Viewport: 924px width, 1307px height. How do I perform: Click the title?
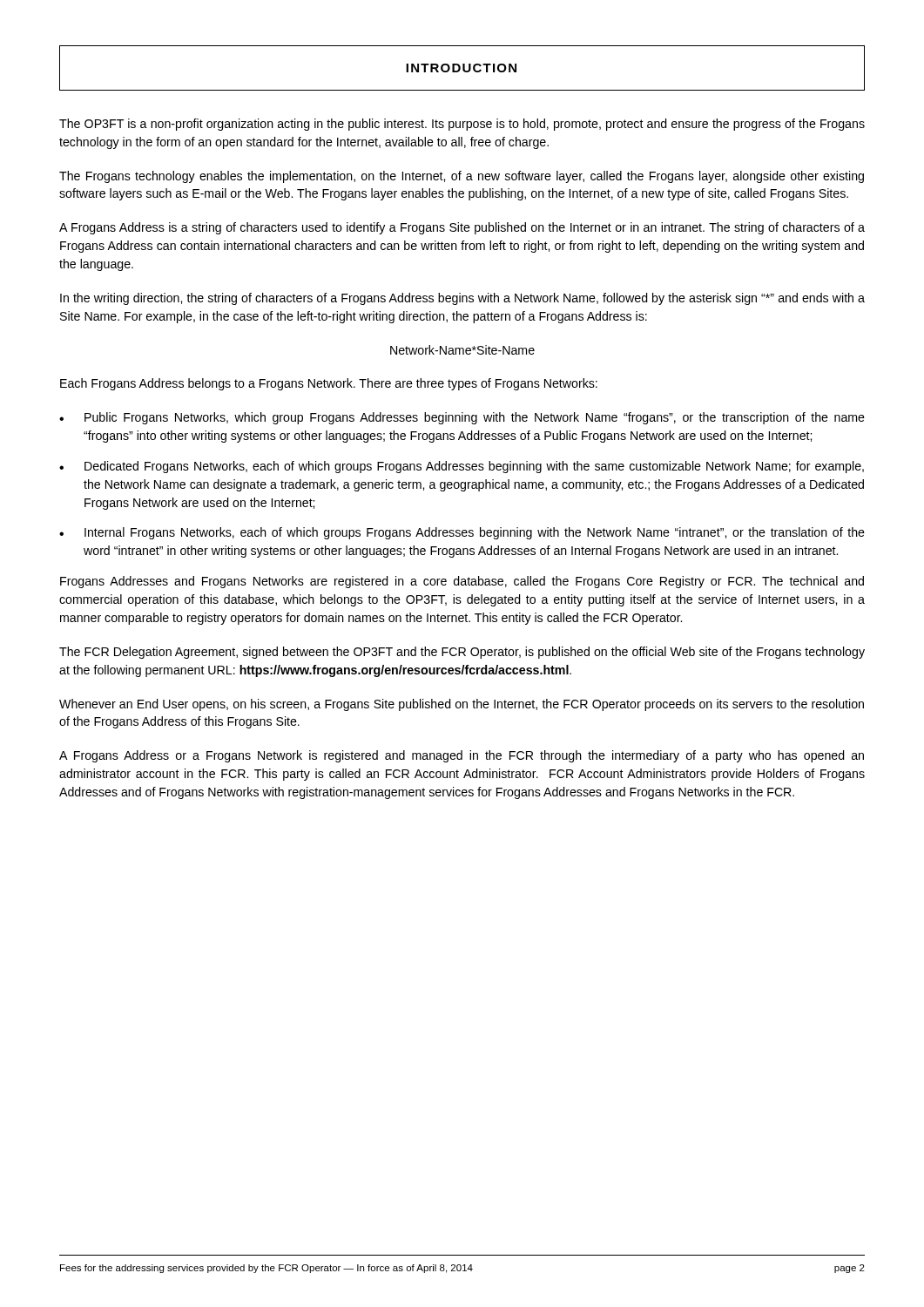tap(462, 68)
